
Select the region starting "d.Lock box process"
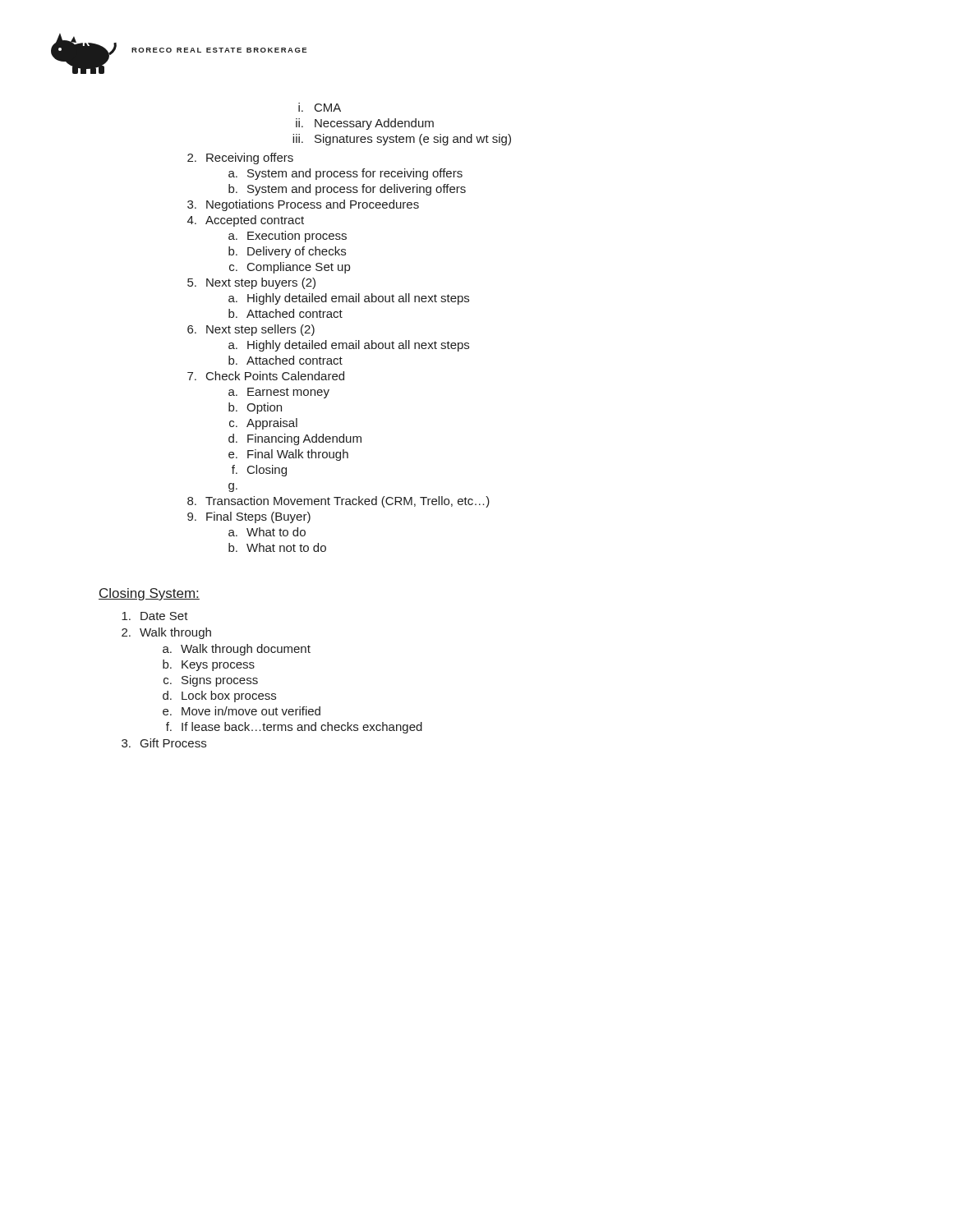click(x=216, y=695)
